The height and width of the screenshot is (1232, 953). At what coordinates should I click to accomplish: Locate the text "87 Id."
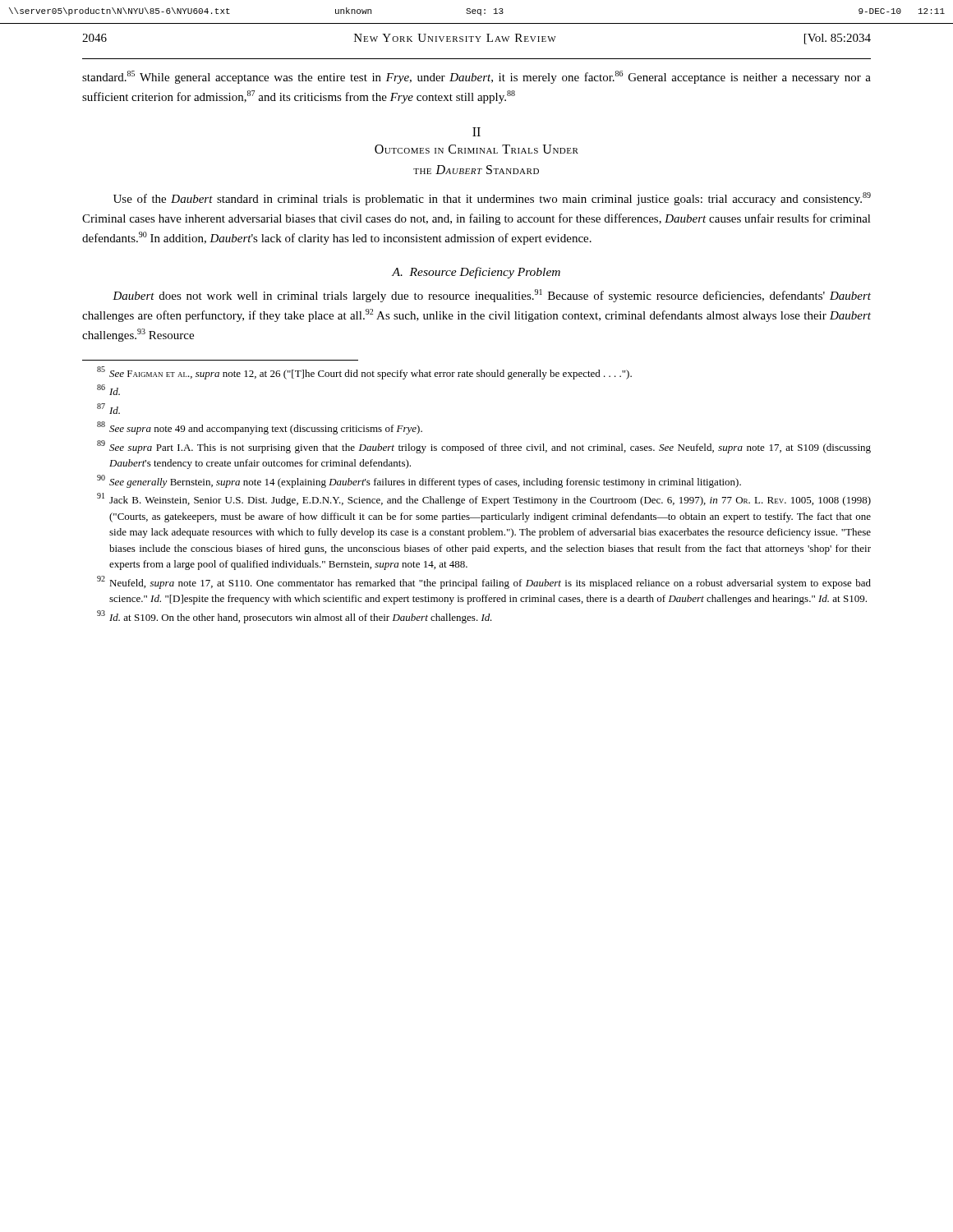click(108, 409)
